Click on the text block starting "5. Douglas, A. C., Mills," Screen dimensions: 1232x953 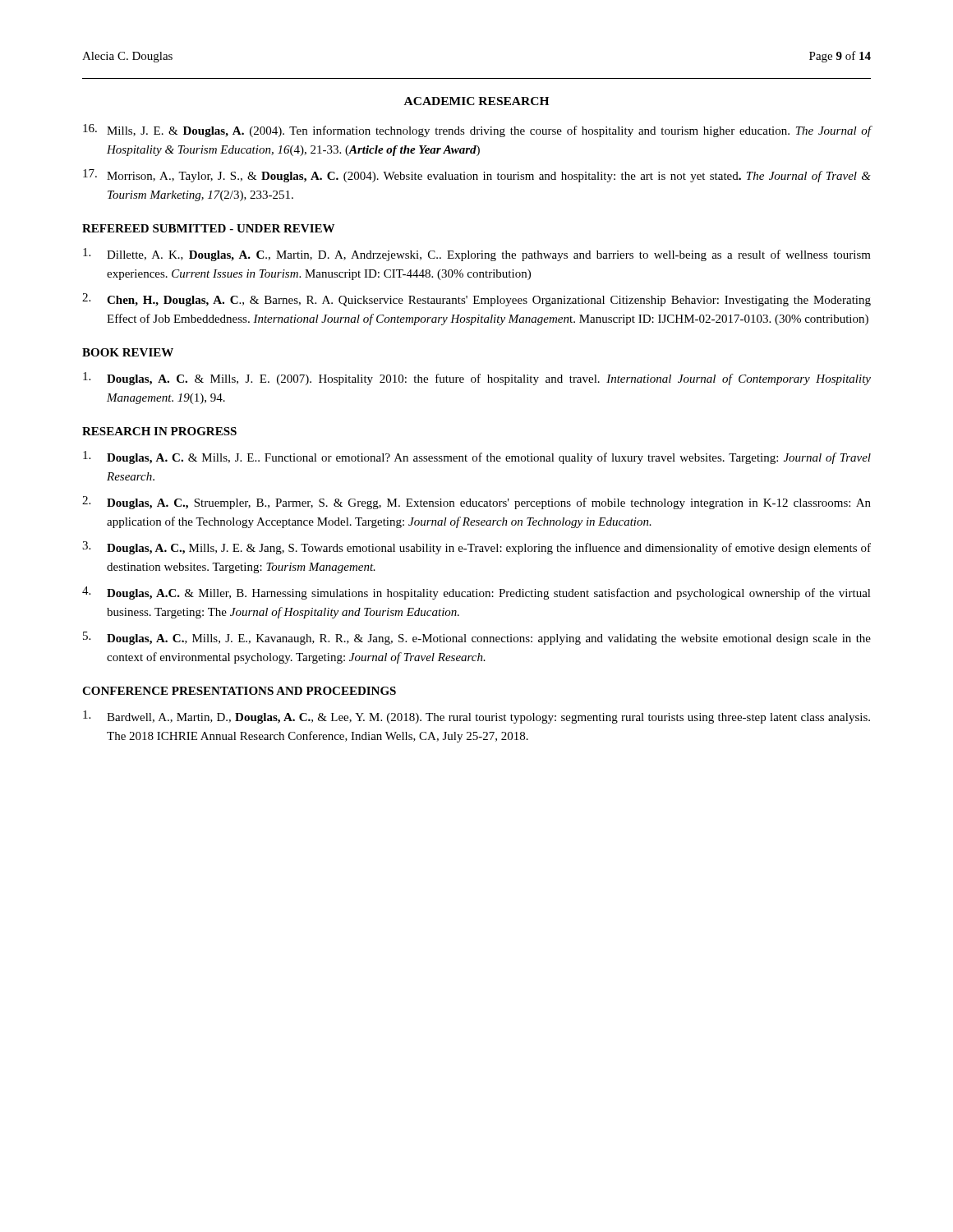(x=476, y=648)
